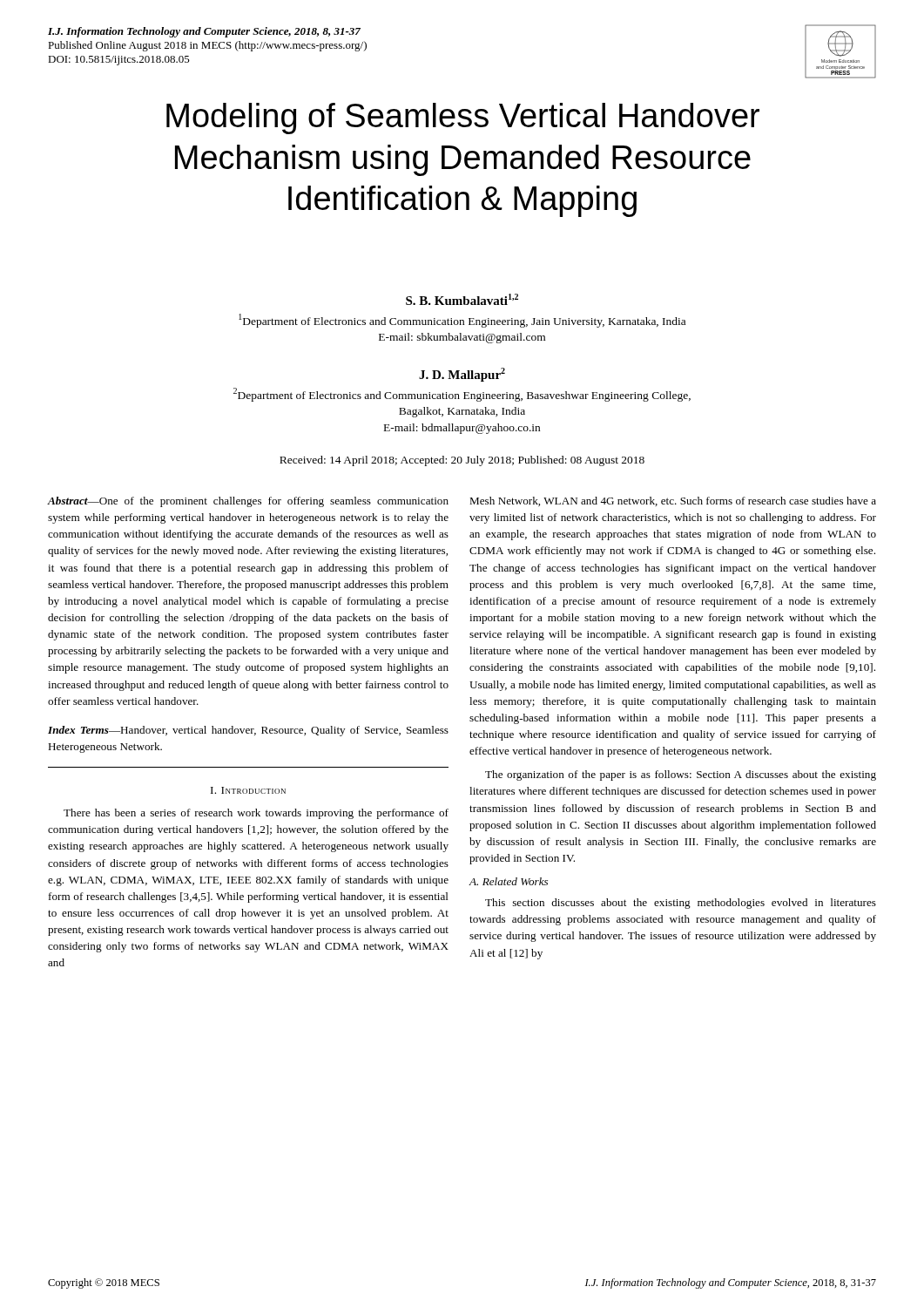Locate the section header that says "I. Introduction"

(248, 790)
